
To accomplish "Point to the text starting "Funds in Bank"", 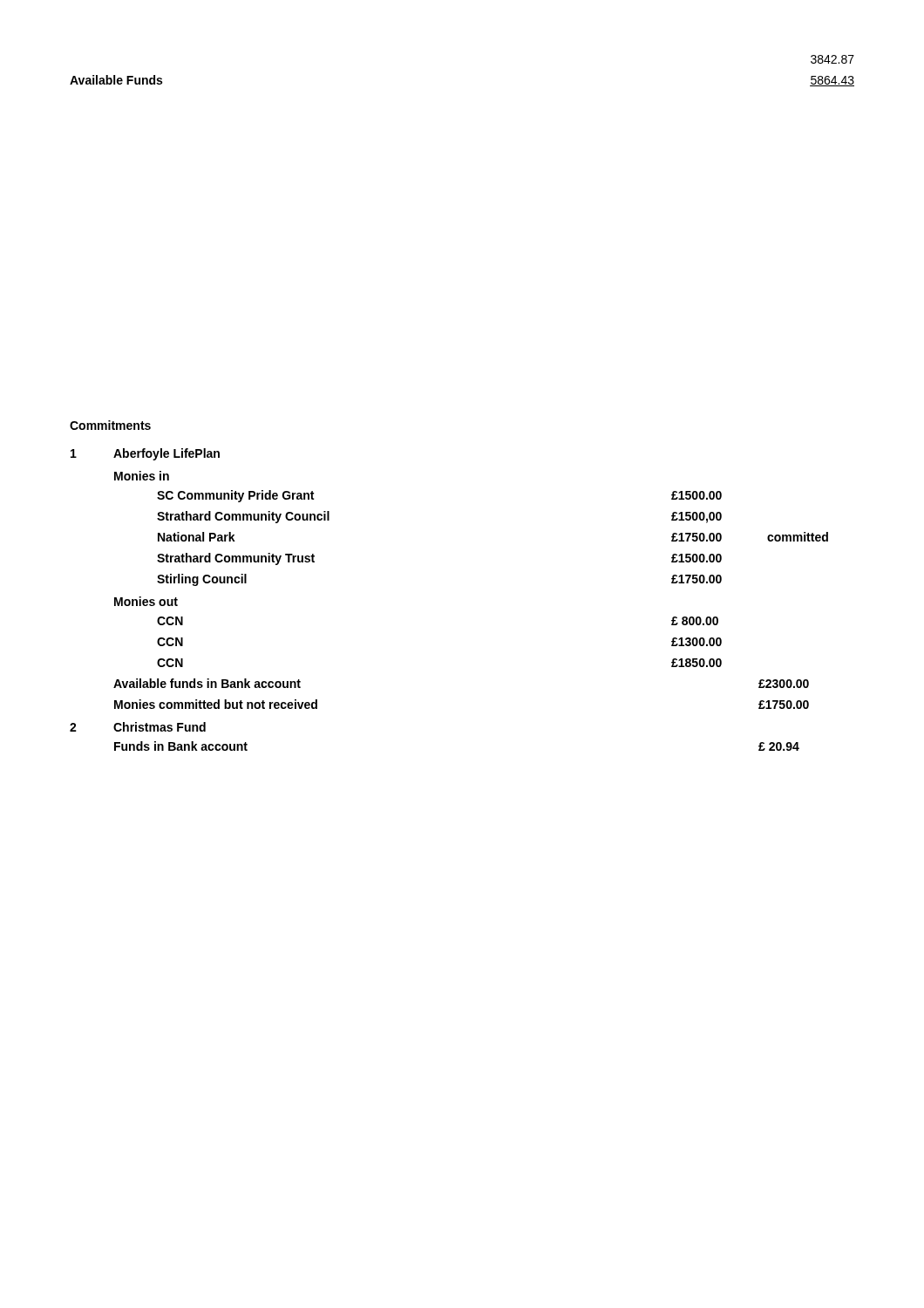I will tap(175, 746).
